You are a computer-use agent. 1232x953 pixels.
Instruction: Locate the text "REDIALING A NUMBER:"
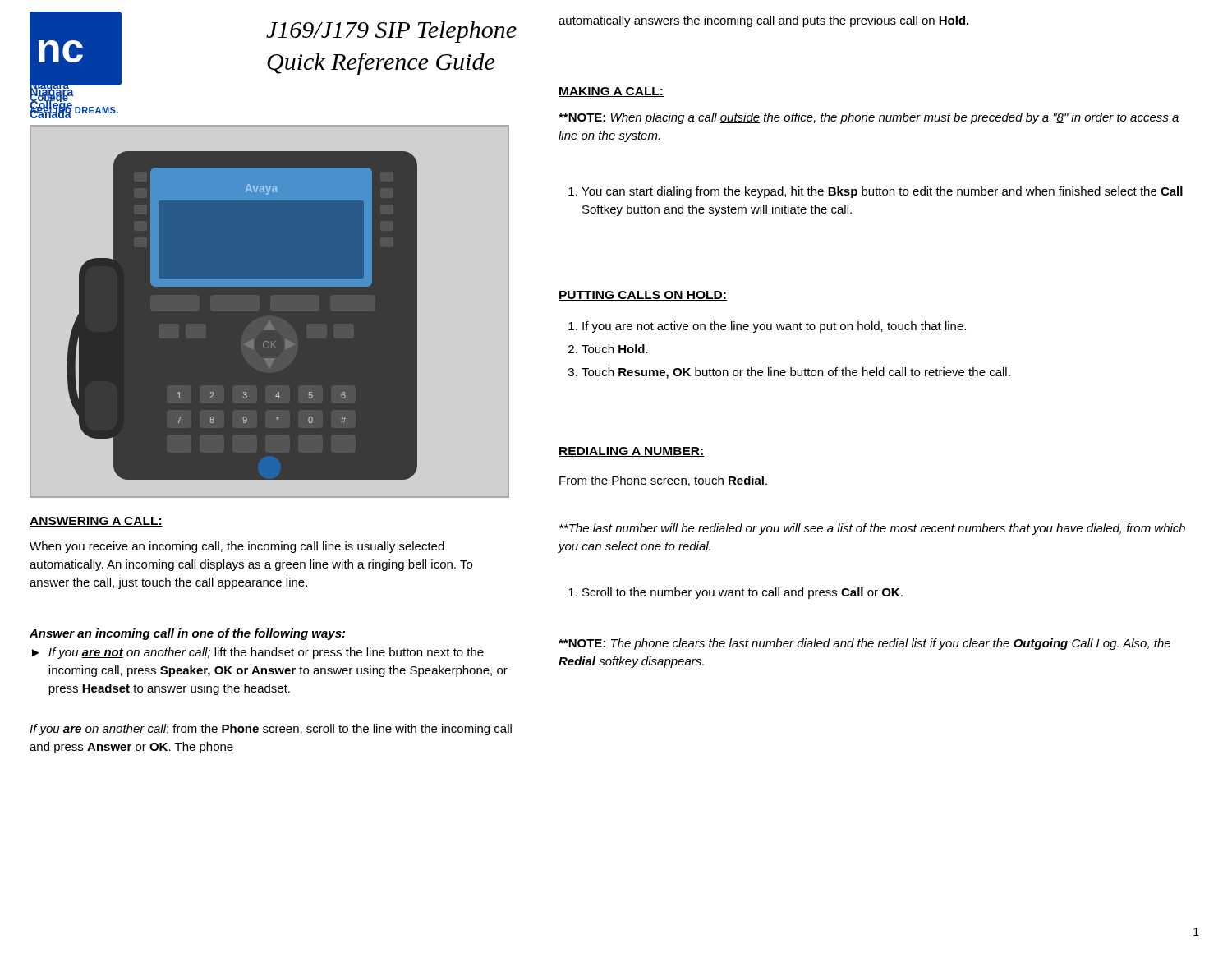pyautogui.click(x=631, y=451)
